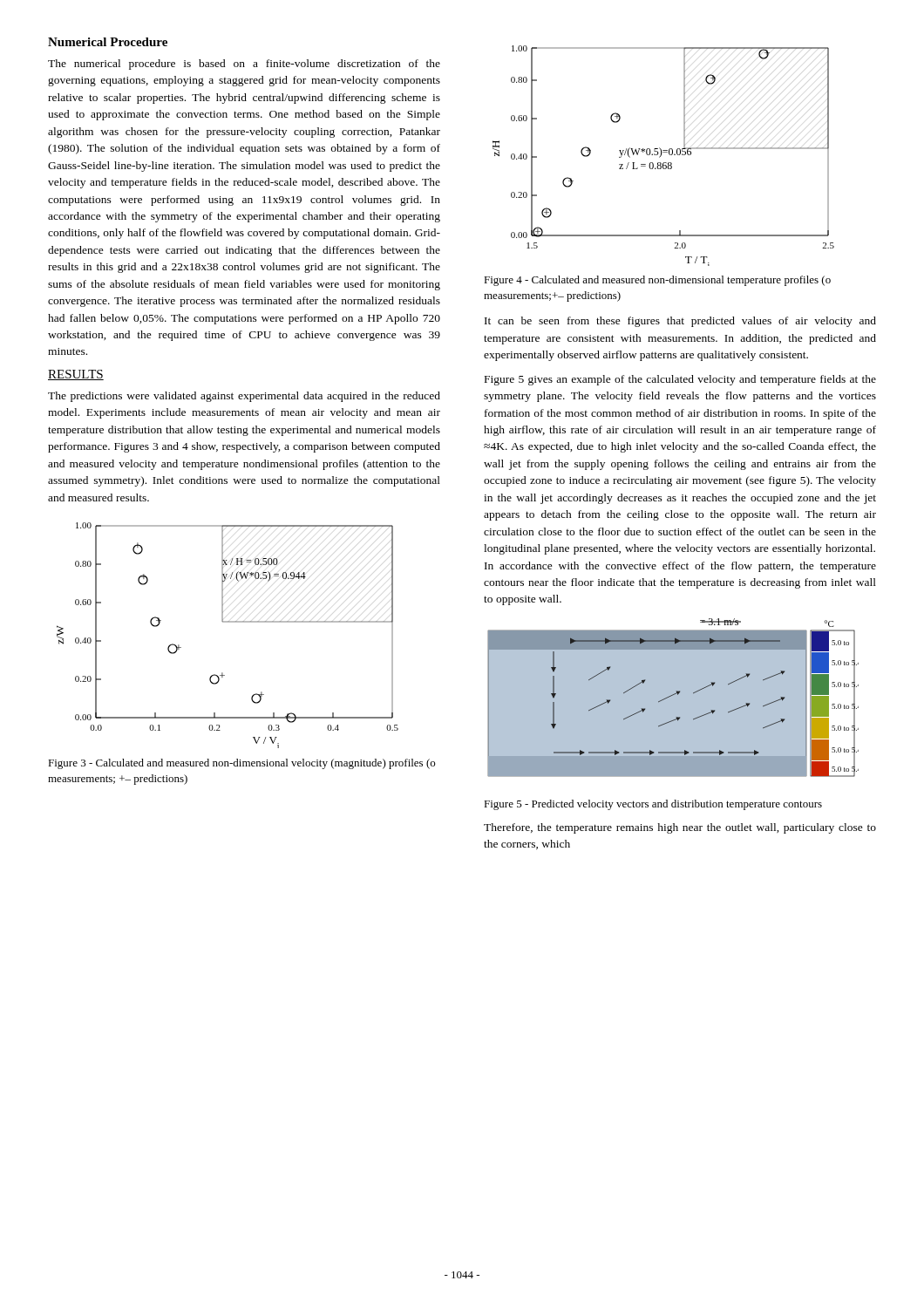Select the element starting "It can be seen from these figures"
This screenshot has height=1308, width=924.
click(680, 460)
